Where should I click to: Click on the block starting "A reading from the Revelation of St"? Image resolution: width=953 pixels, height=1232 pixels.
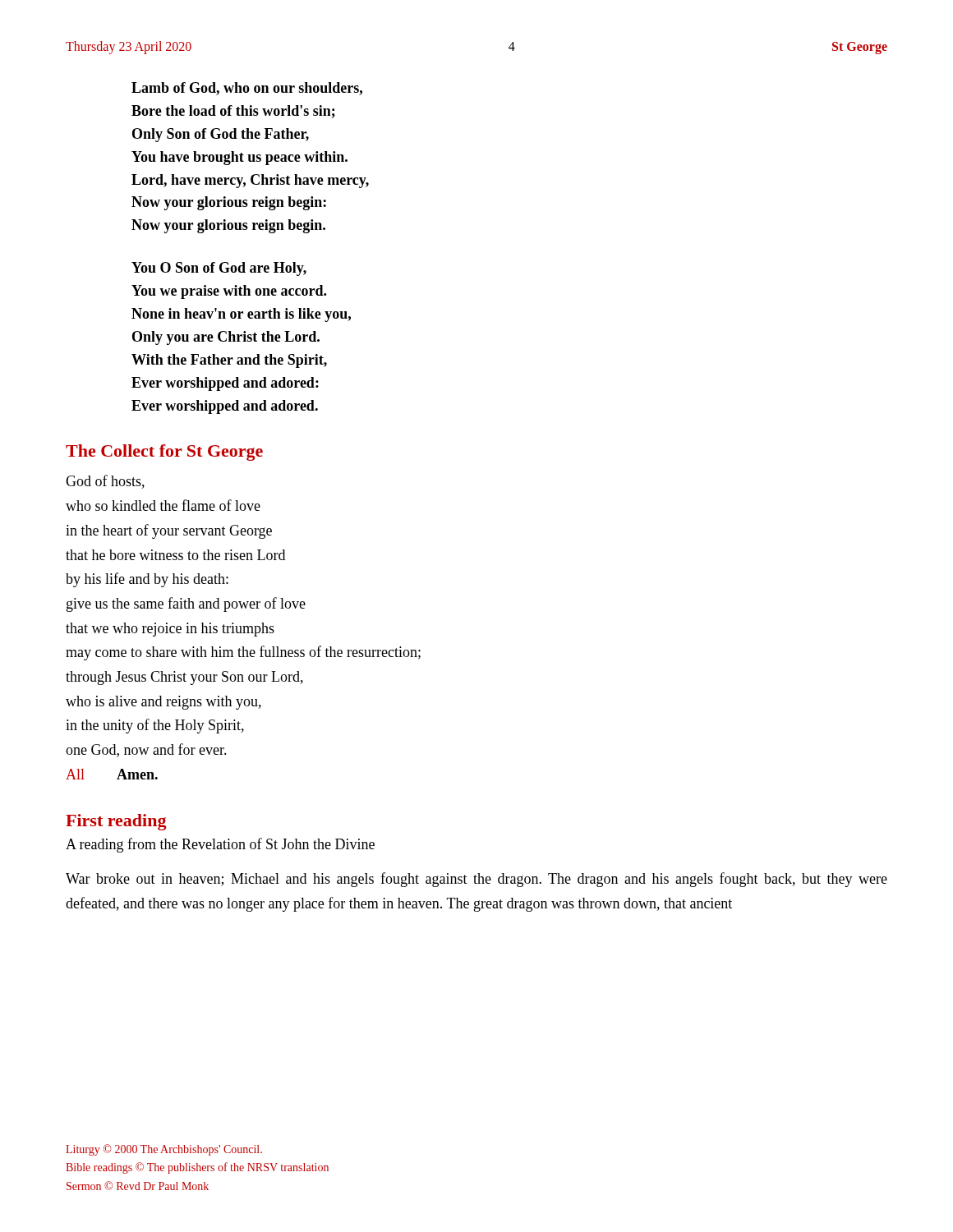[x=220, y=844]
